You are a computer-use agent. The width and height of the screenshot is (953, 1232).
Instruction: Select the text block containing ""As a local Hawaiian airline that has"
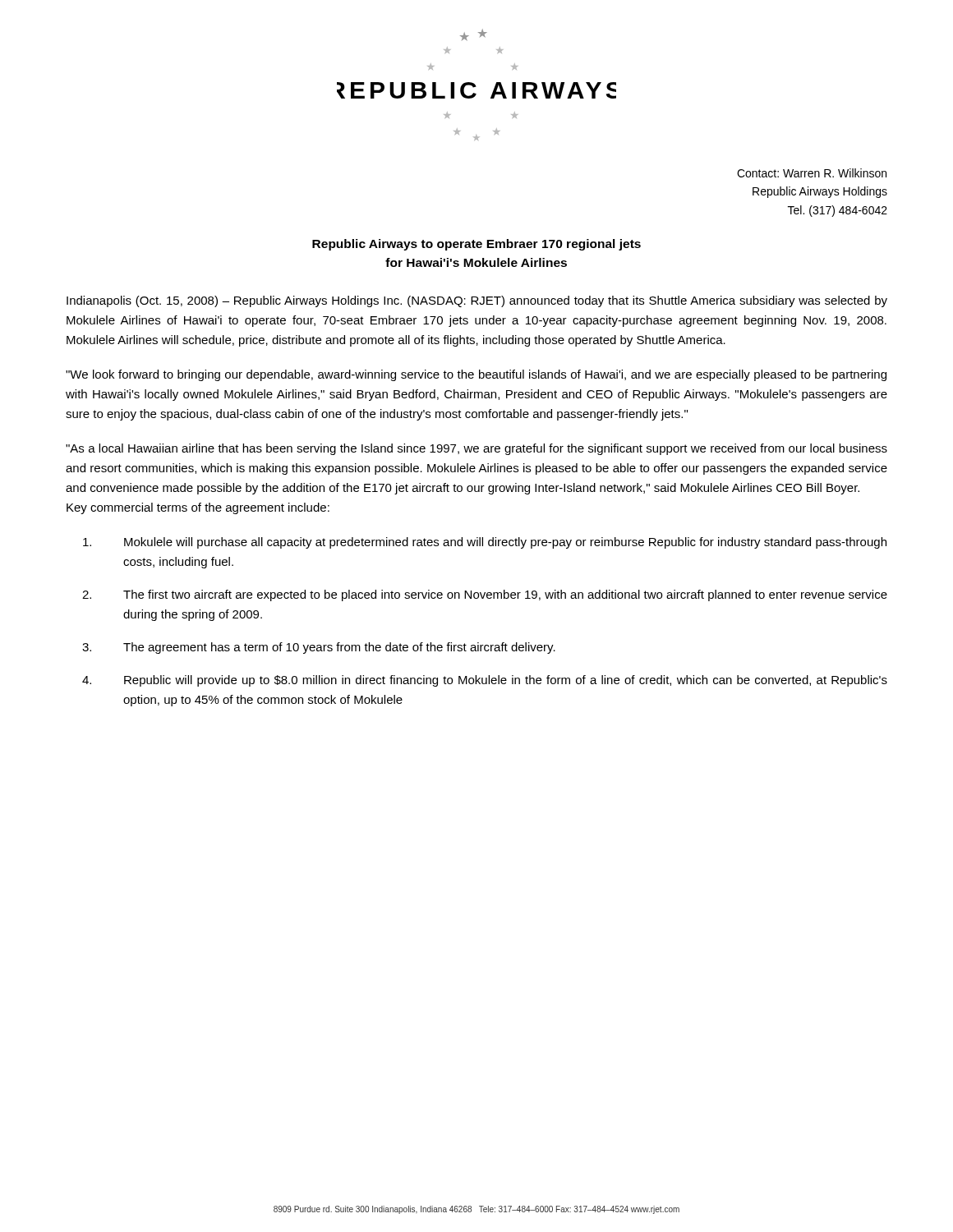tap(476, 477)
